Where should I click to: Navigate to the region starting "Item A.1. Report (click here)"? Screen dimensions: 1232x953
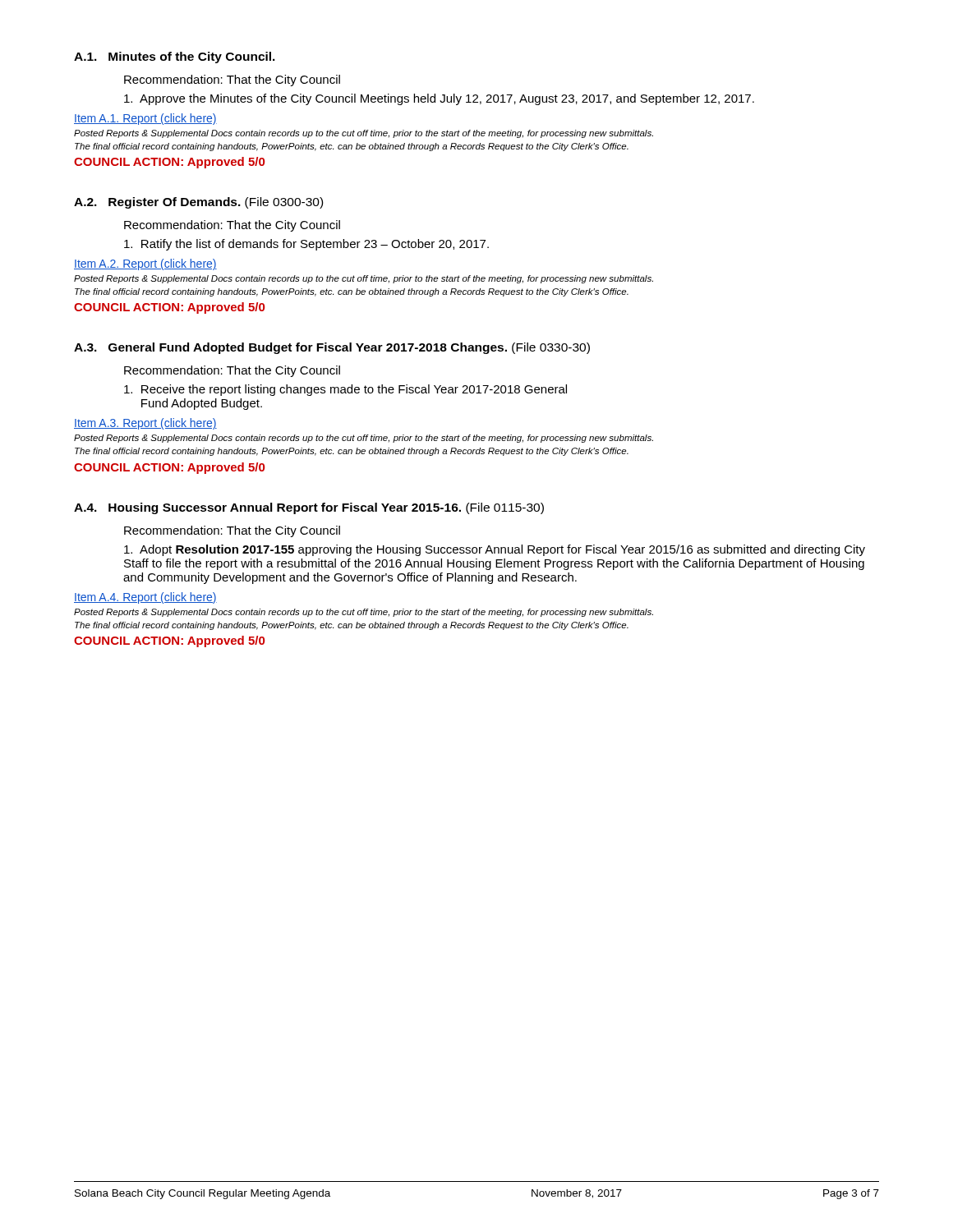coord(476,118)
